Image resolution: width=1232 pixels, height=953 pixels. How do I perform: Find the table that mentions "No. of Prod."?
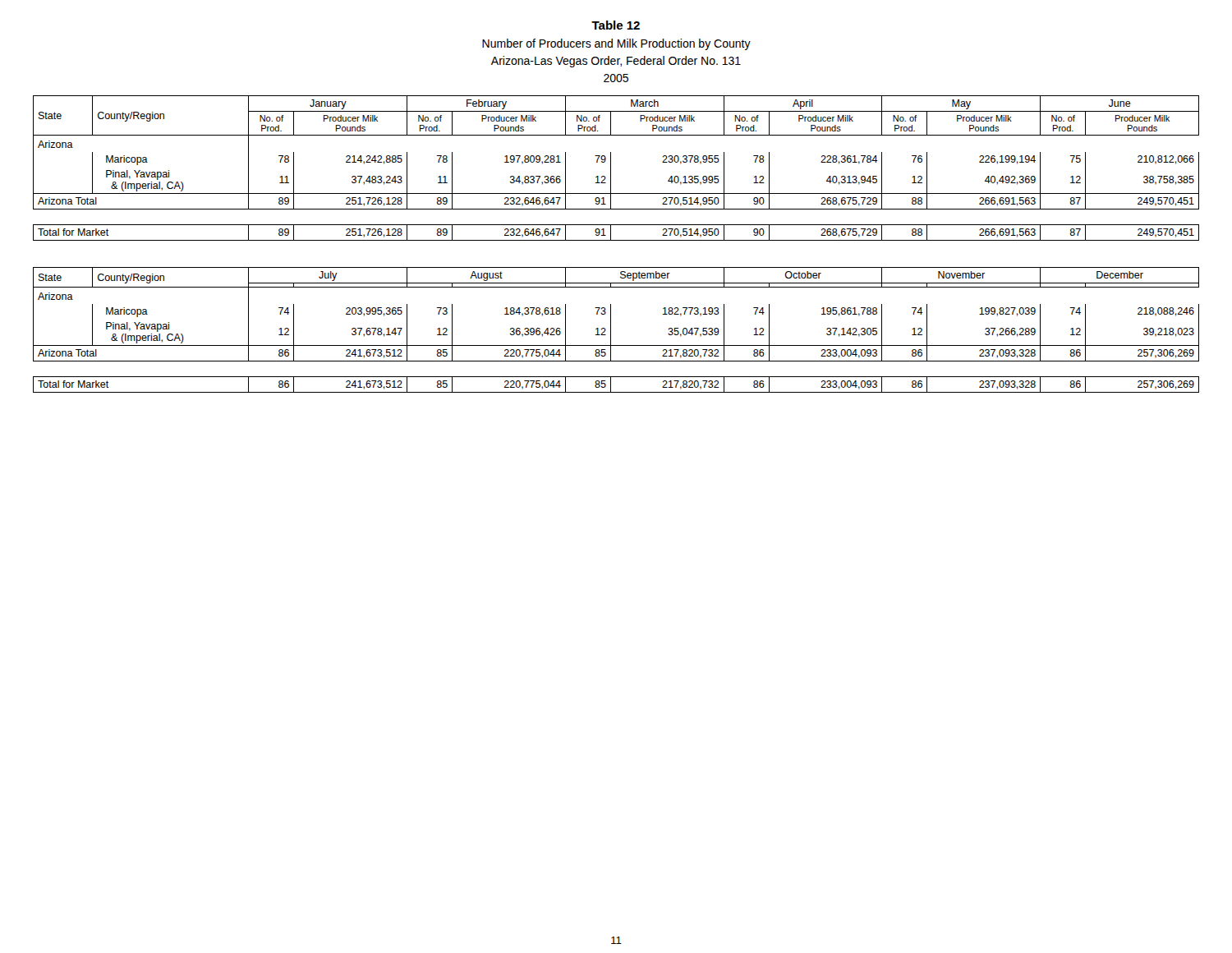pos(616,168)
